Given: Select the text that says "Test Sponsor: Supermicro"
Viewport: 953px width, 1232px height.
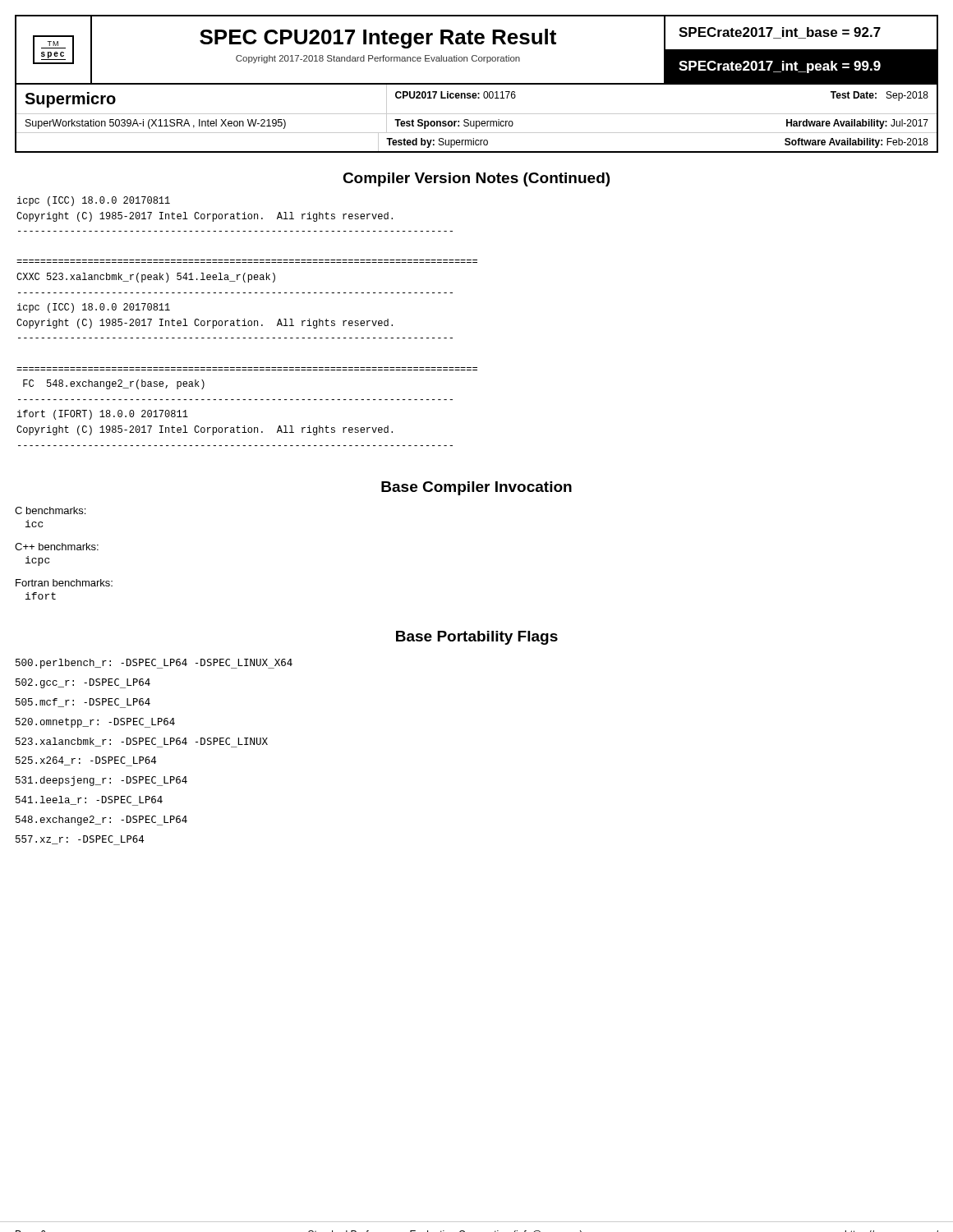Looking at the screenshot, I should pos(454,123).
